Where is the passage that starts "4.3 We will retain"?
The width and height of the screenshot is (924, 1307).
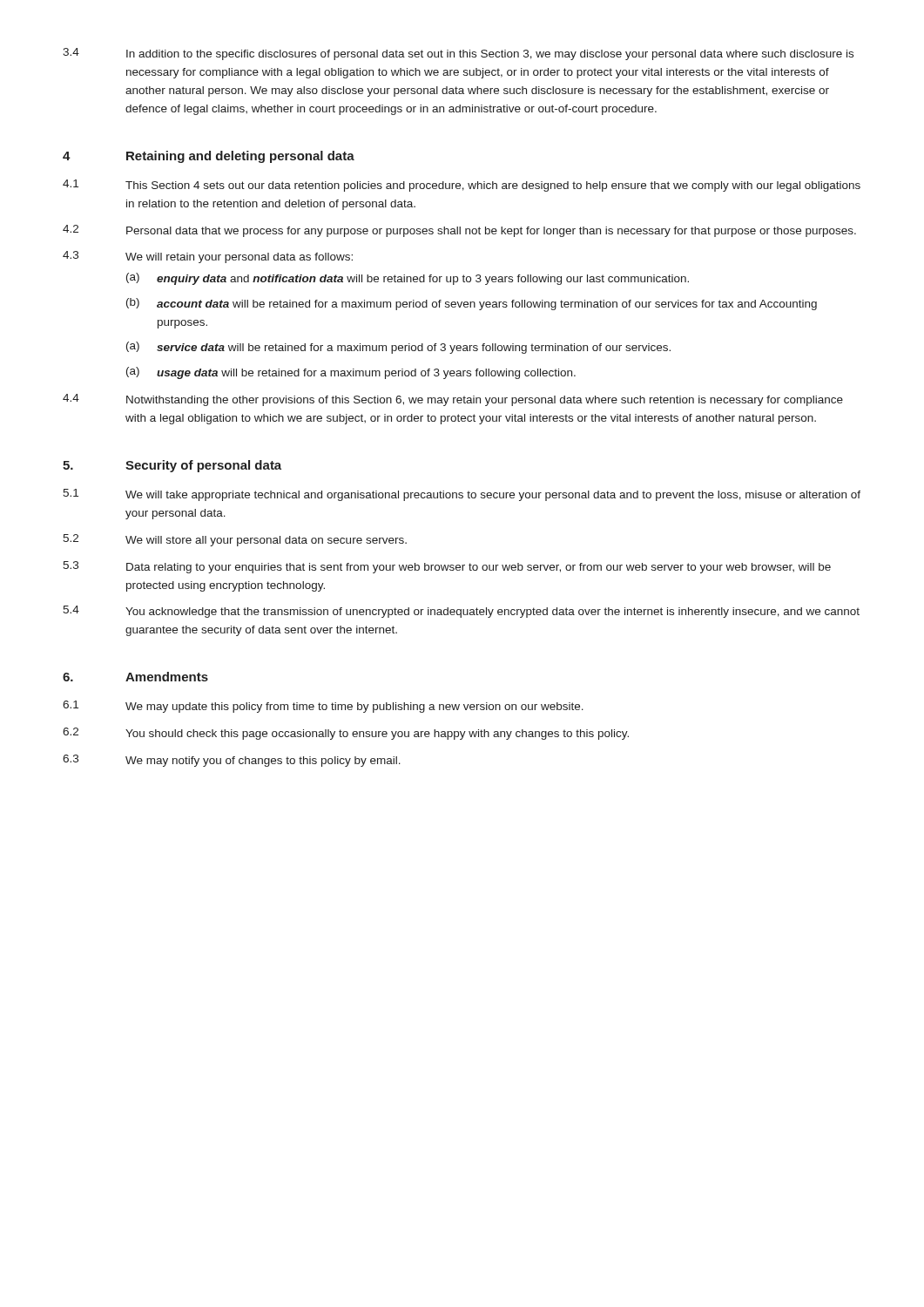click(x=208, y=257)
